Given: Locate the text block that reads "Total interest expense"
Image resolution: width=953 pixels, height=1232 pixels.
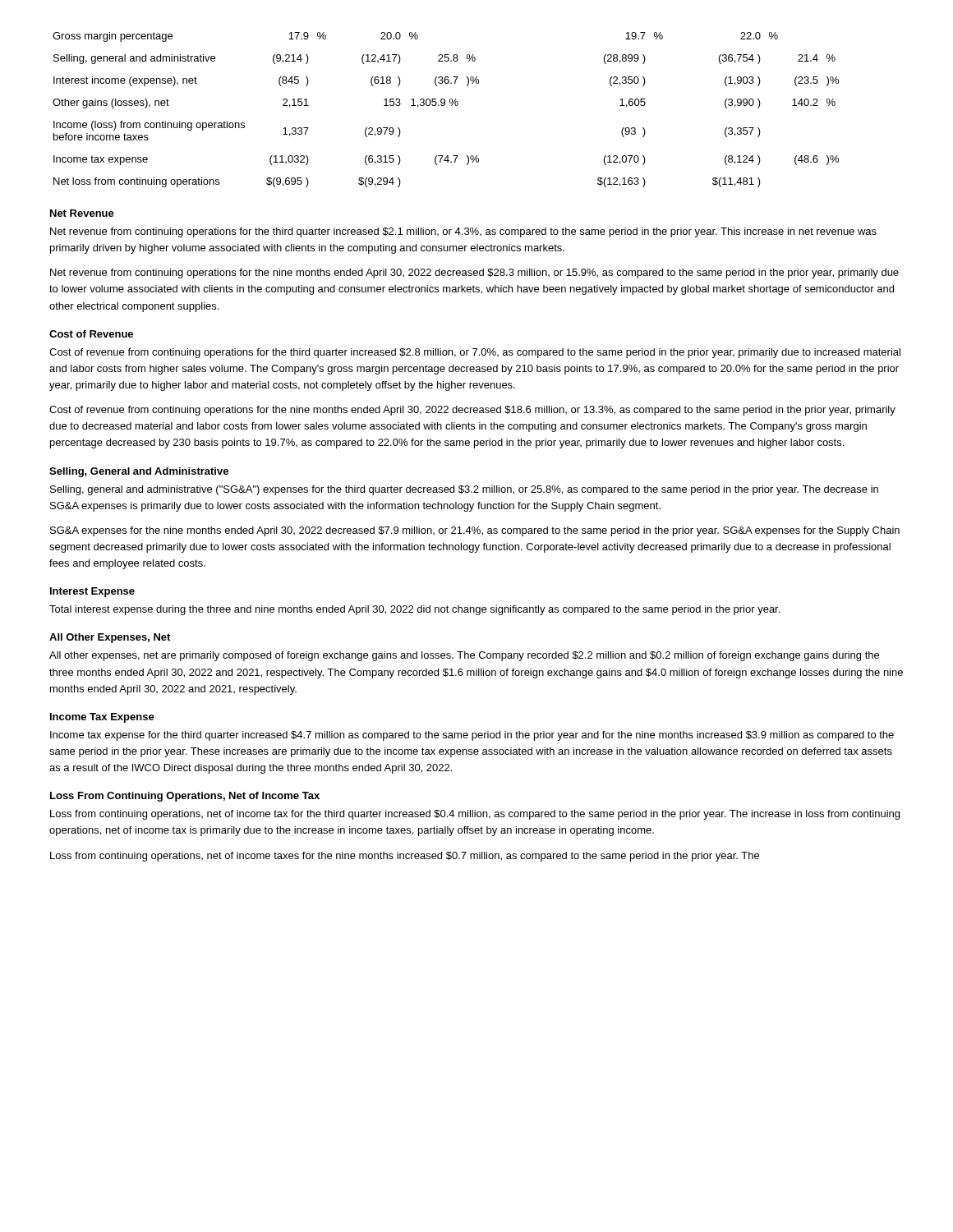Looking at the screenshot, I should click(x=415, y=609).
